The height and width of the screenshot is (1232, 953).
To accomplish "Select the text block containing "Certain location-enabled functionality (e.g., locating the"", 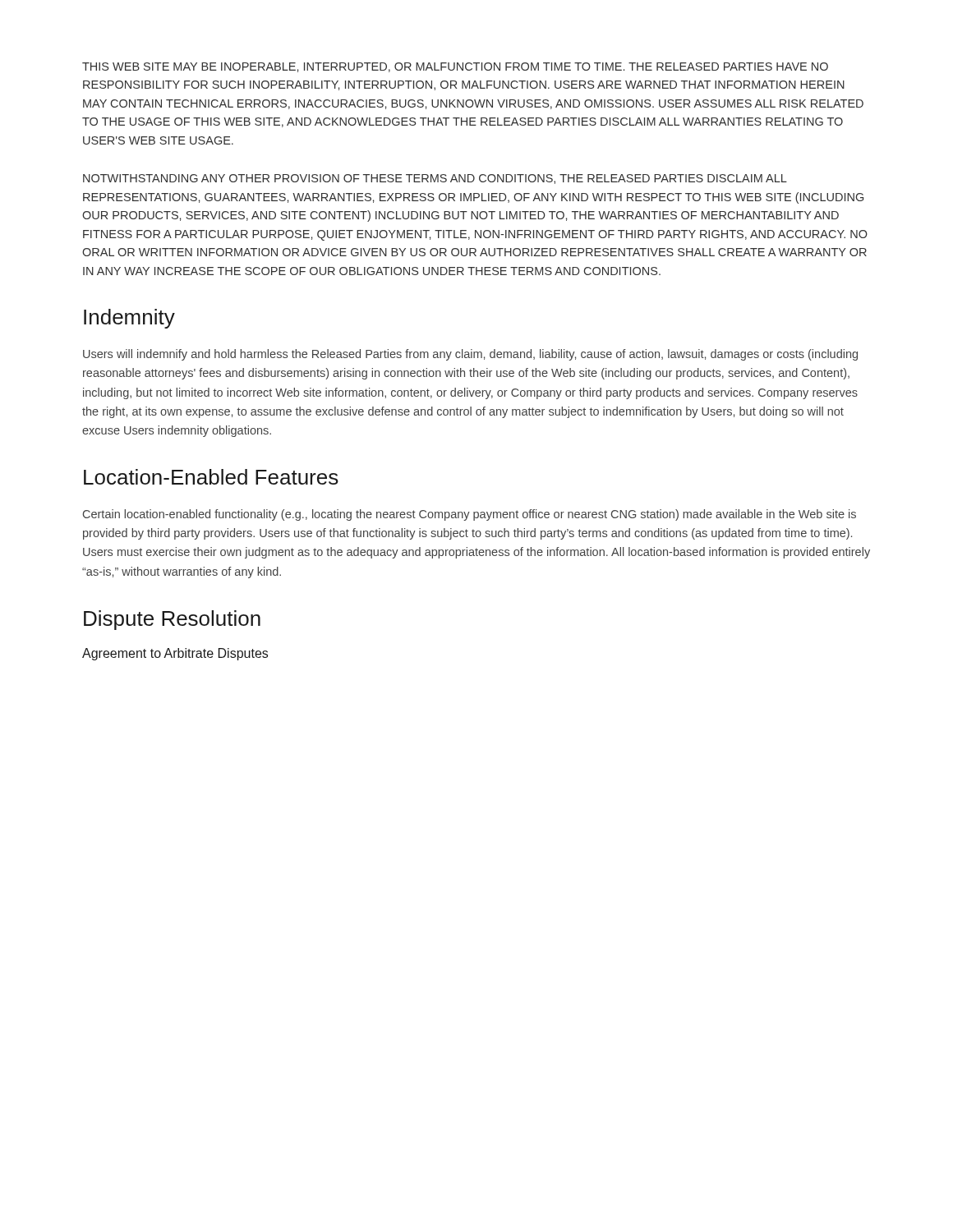I will coord(476,543).
